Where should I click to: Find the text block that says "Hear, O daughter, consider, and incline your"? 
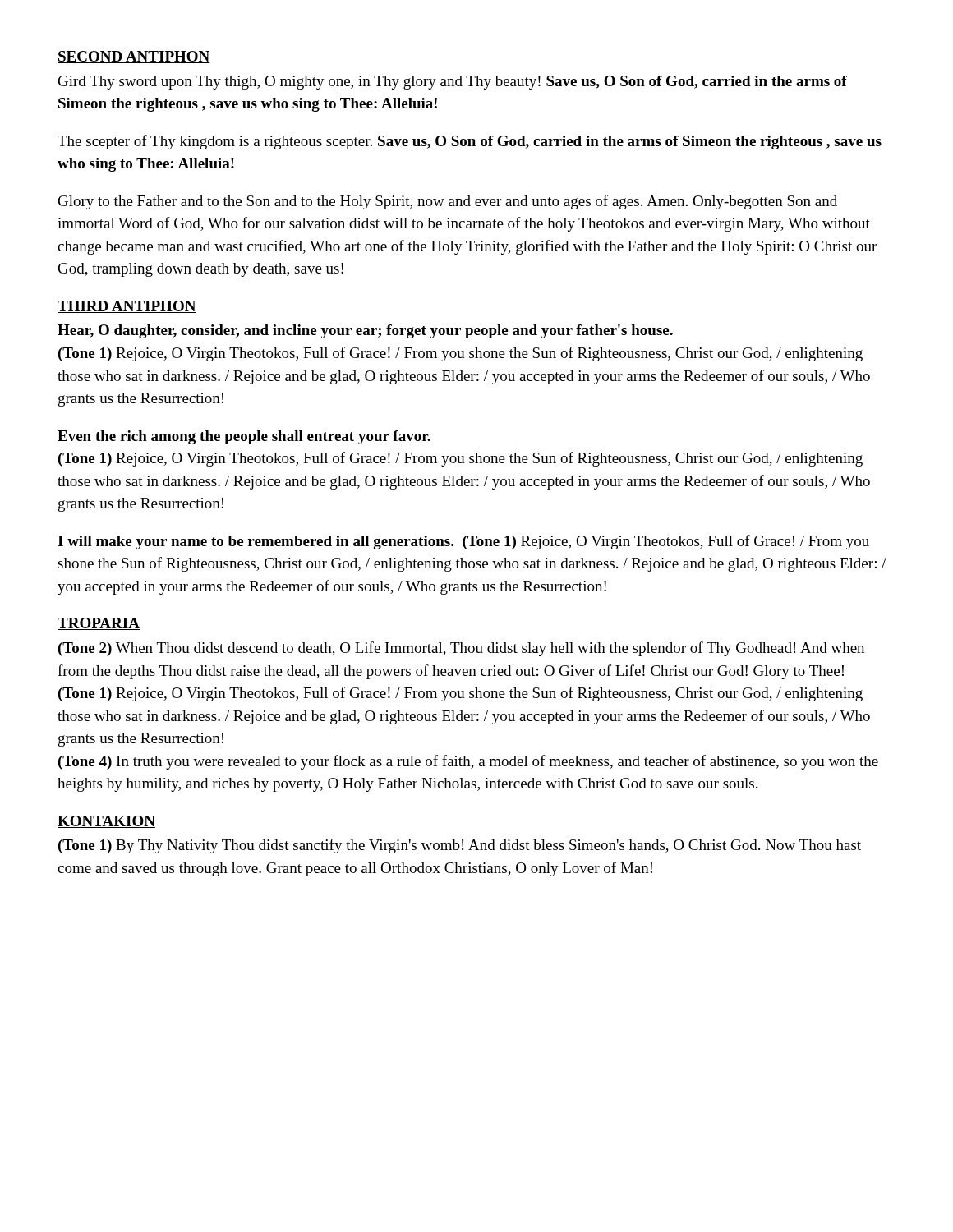(464, 364)
